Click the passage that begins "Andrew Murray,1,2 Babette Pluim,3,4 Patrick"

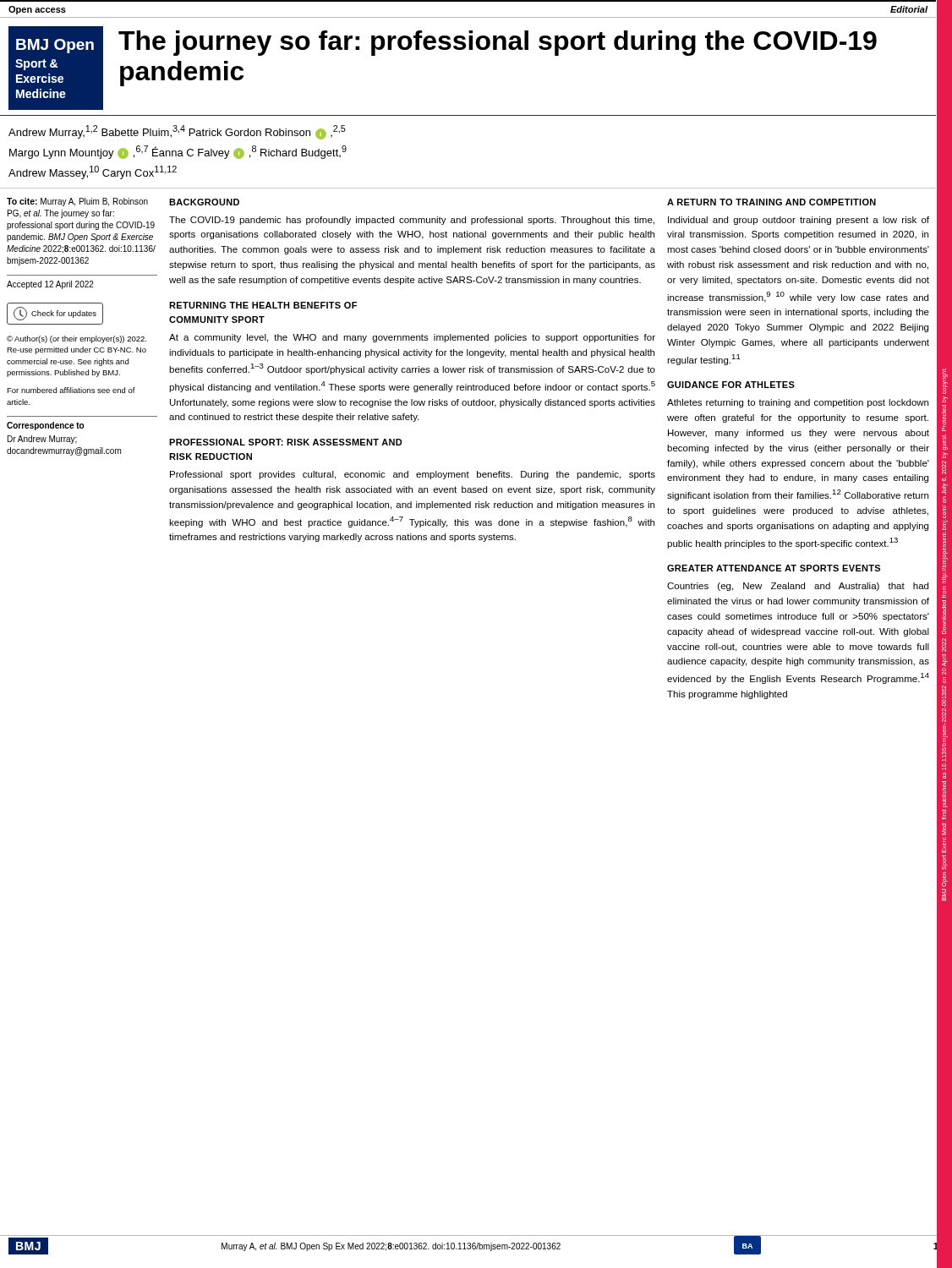178,151
